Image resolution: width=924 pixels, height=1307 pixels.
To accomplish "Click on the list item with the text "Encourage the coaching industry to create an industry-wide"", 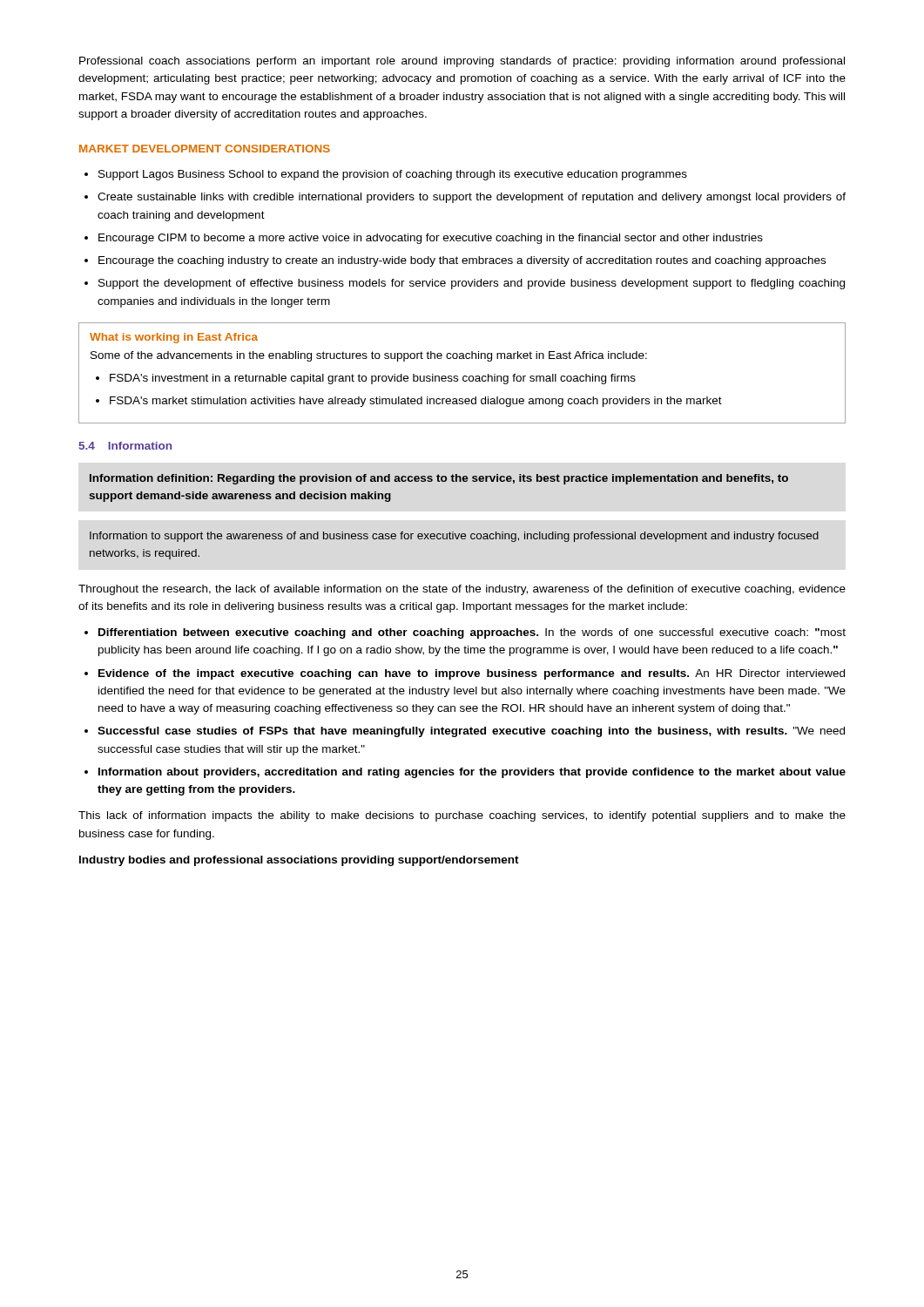I will coord(462,260).
